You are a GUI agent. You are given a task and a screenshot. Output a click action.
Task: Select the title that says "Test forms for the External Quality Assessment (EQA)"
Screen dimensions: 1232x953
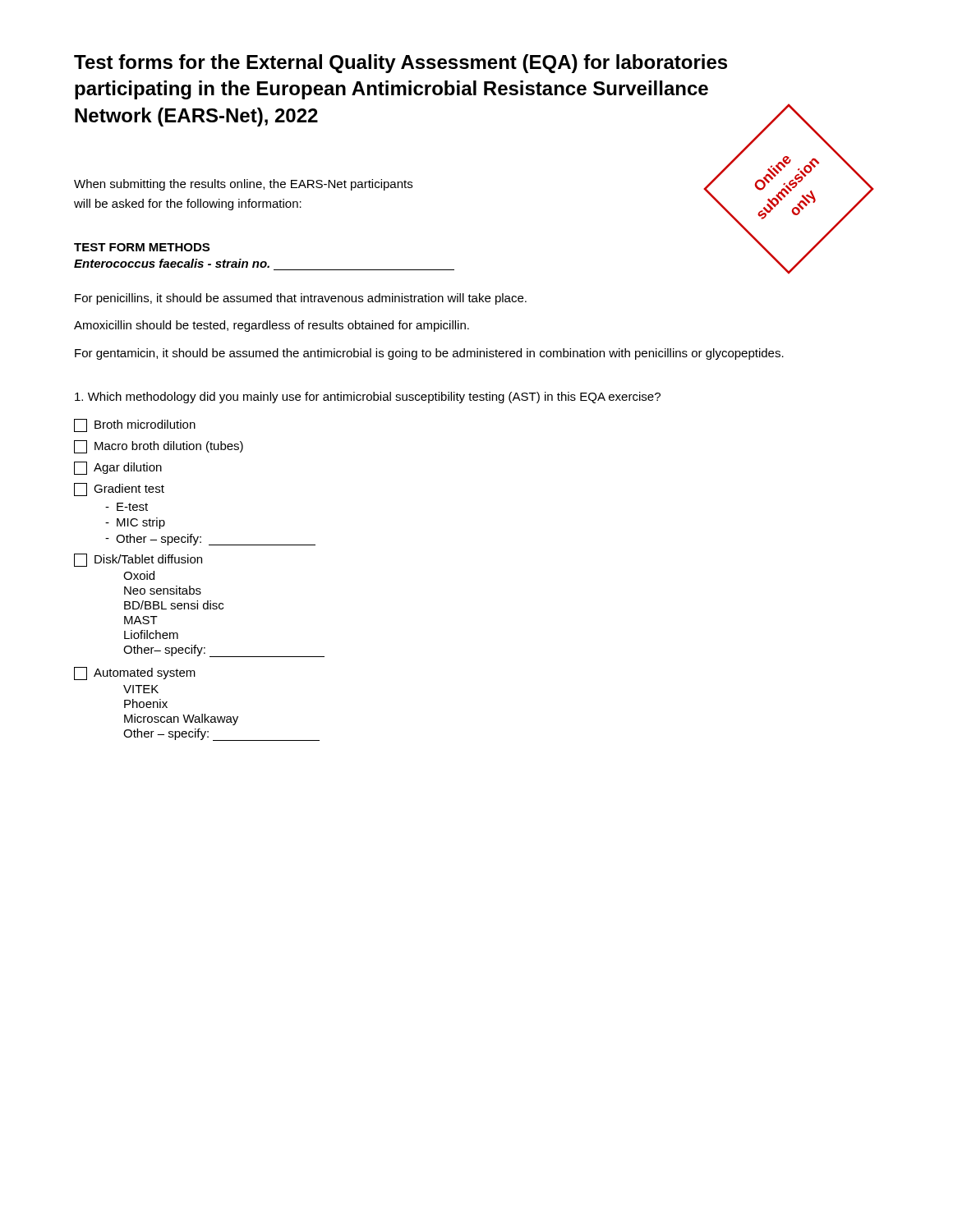point(476,89)
